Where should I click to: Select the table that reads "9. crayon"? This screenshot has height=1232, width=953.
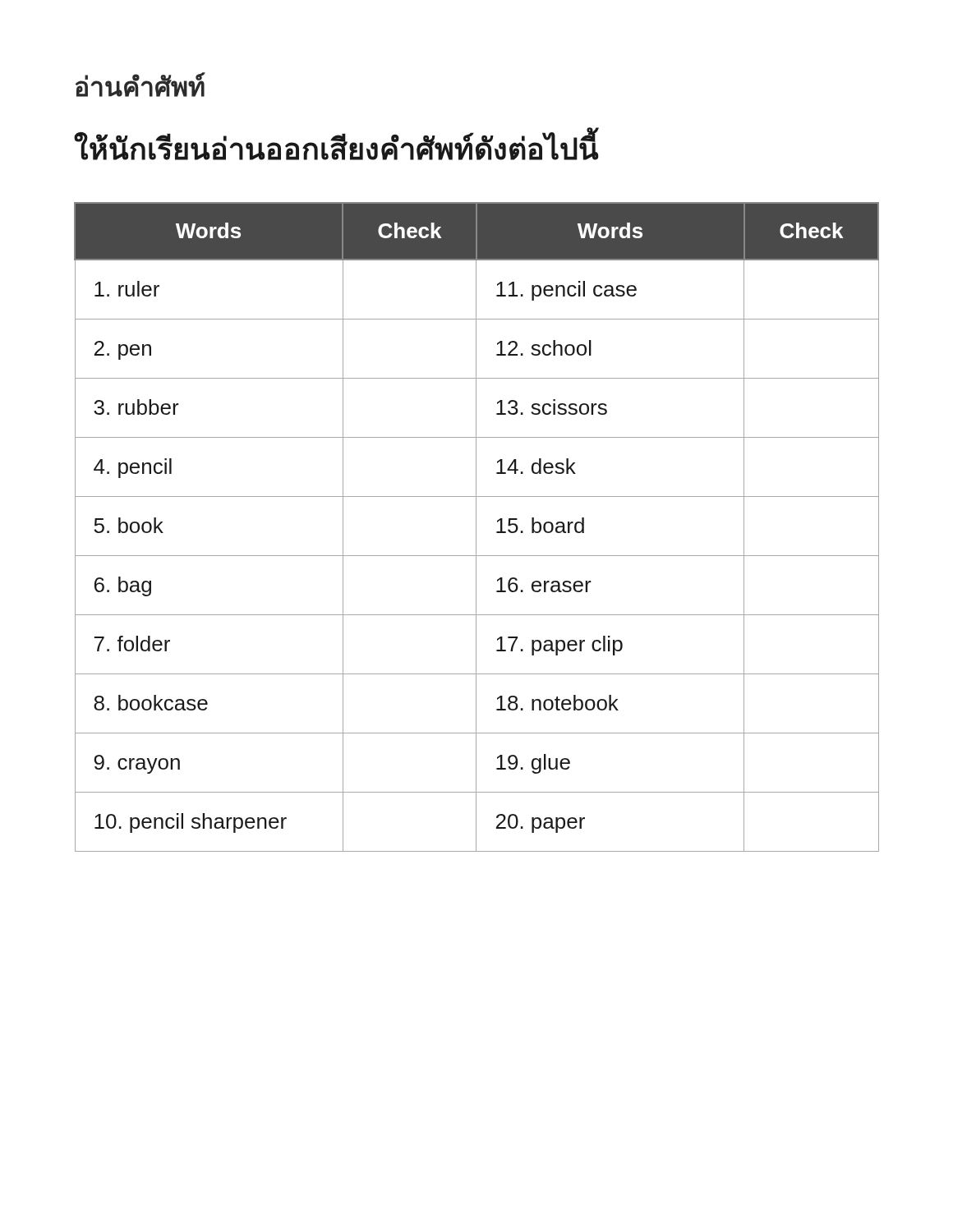476,527
